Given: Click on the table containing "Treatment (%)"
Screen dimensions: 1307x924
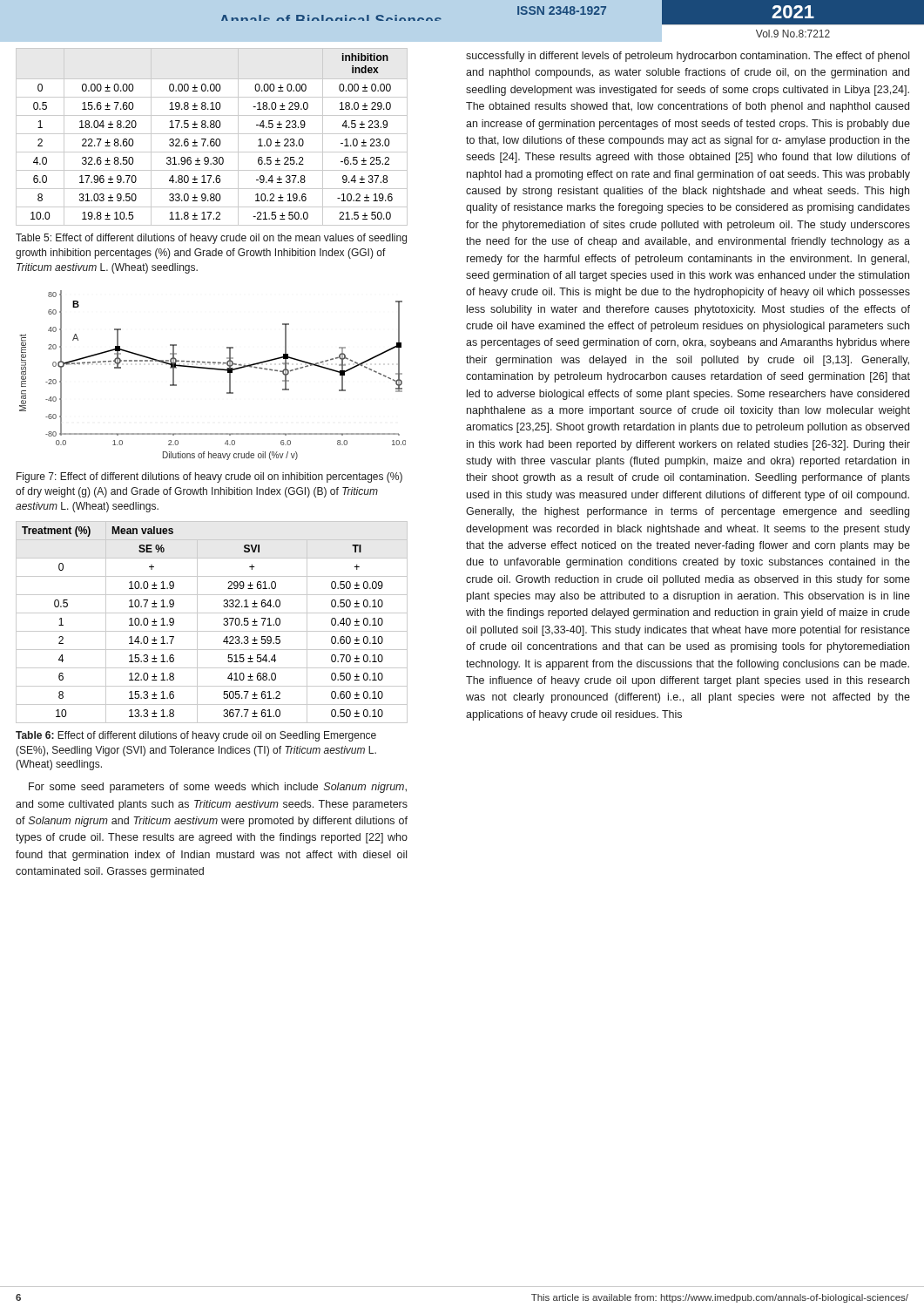Looking at the screenshot, I should point(212,622).
